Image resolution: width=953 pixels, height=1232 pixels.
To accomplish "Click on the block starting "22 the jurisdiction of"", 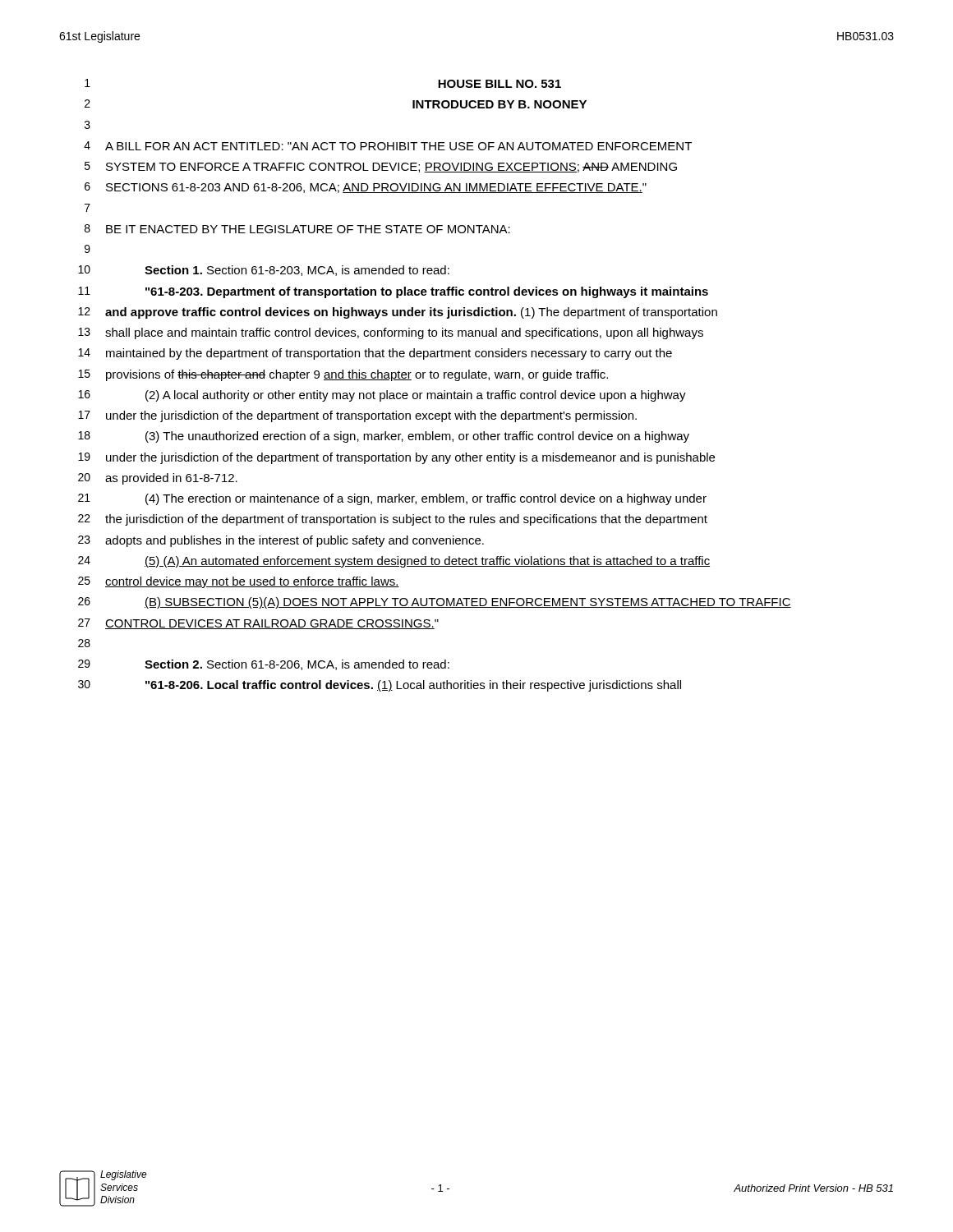I will click(476, 519).
